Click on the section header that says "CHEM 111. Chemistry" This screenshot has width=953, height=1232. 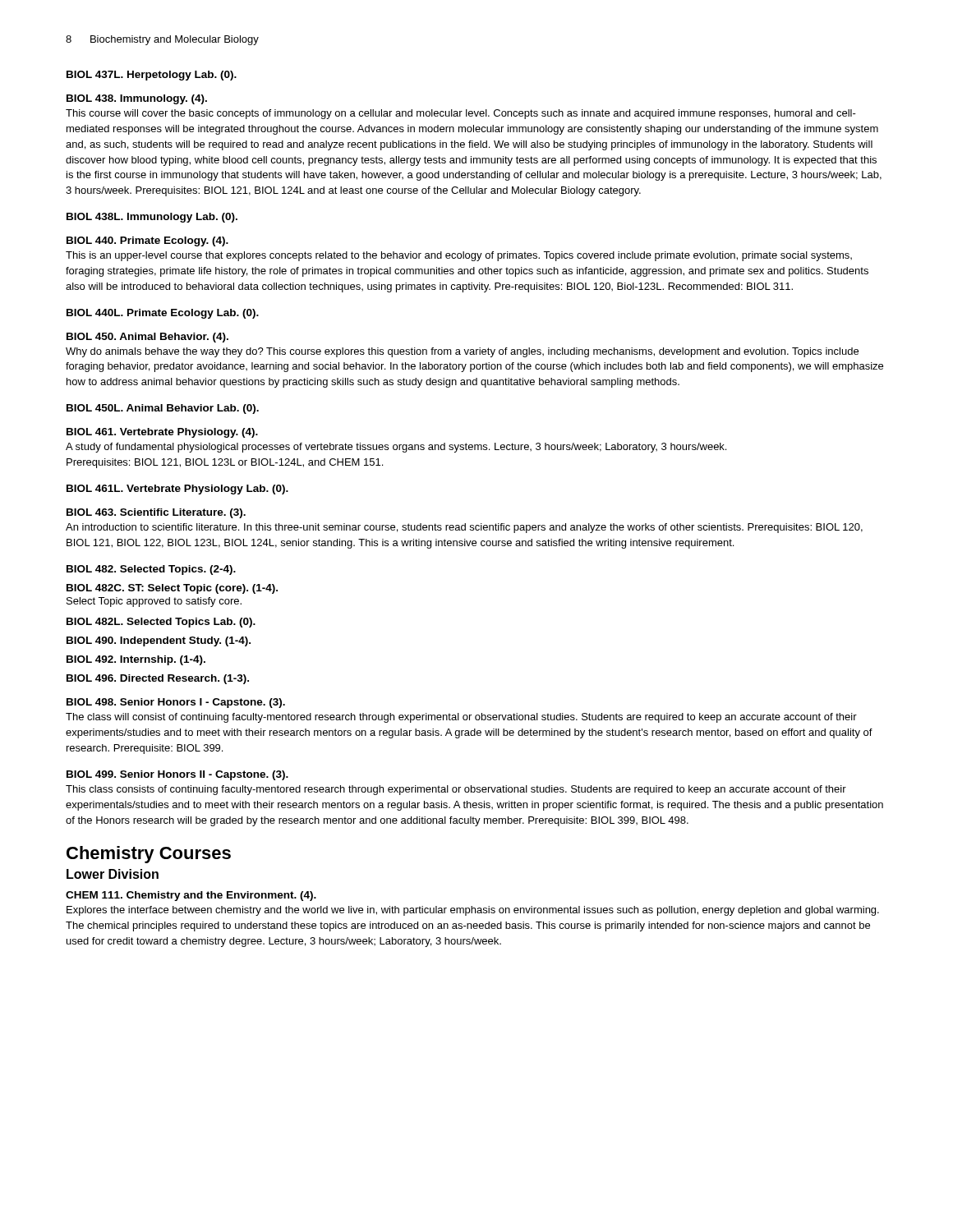(191, 895)
